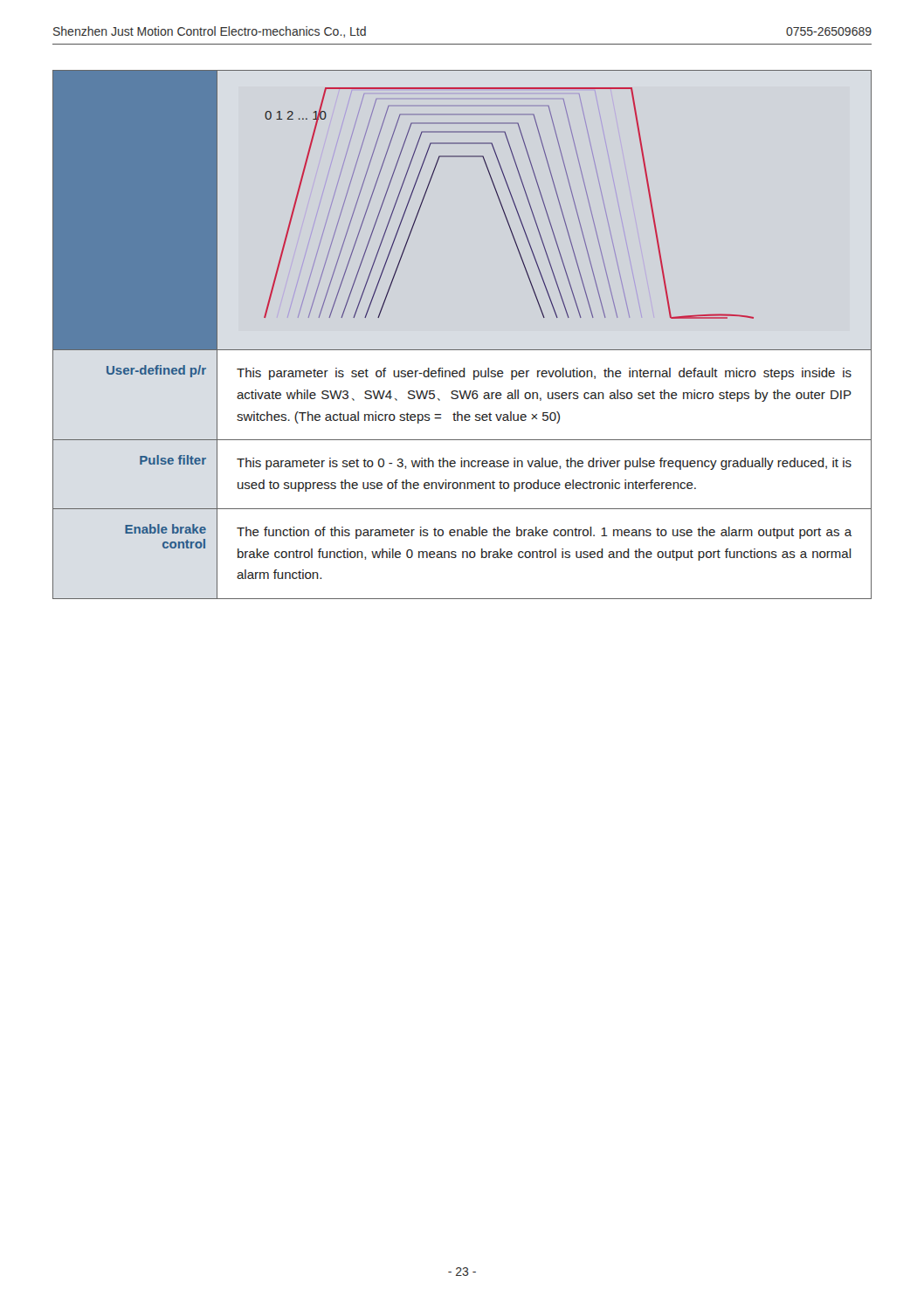
Task: Click on the table containing "0 1 2 ... 10"
Action: click(462, 334)
